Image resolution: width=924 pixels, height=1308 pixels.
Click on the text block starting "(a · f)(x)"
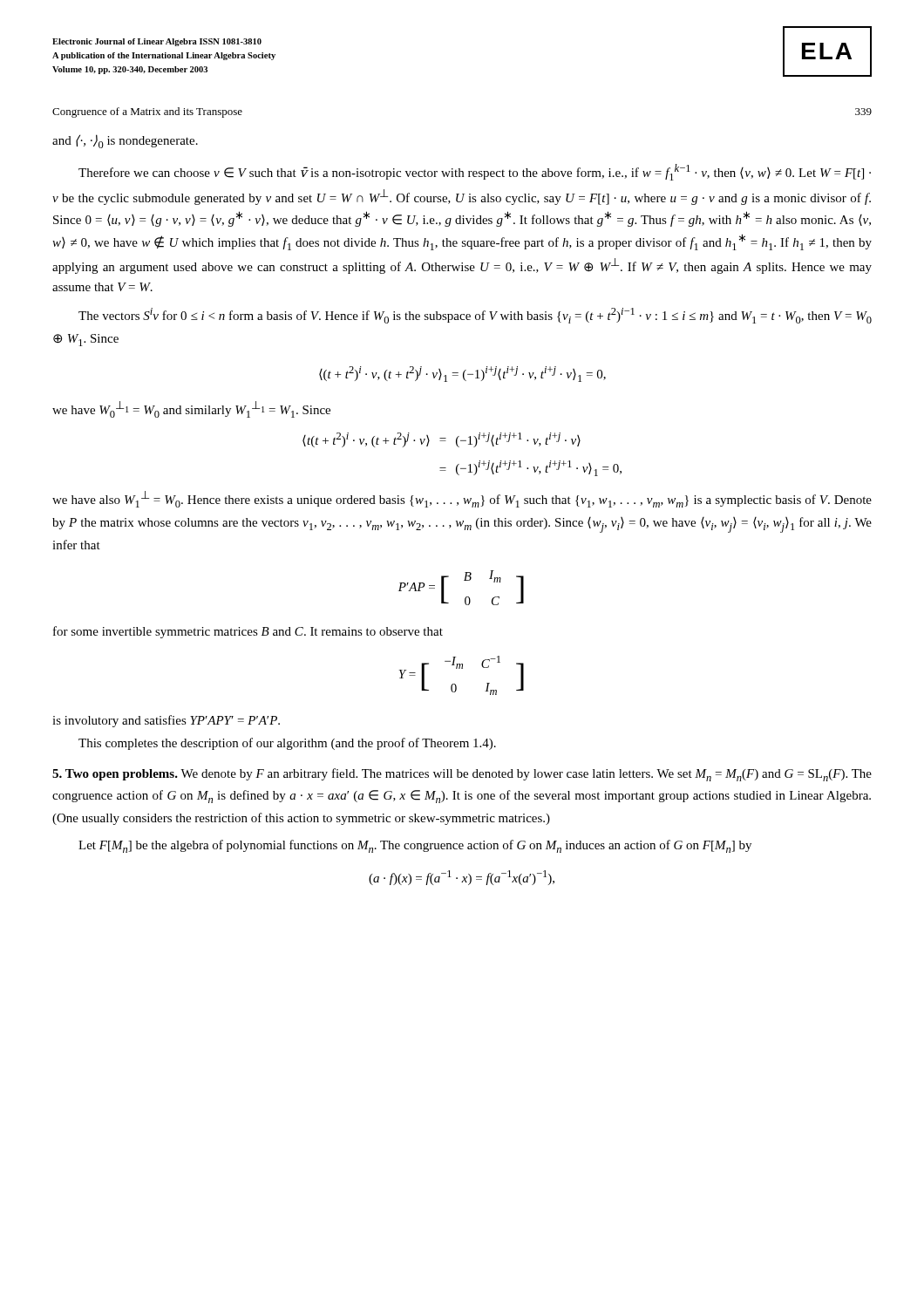(462, 877)
